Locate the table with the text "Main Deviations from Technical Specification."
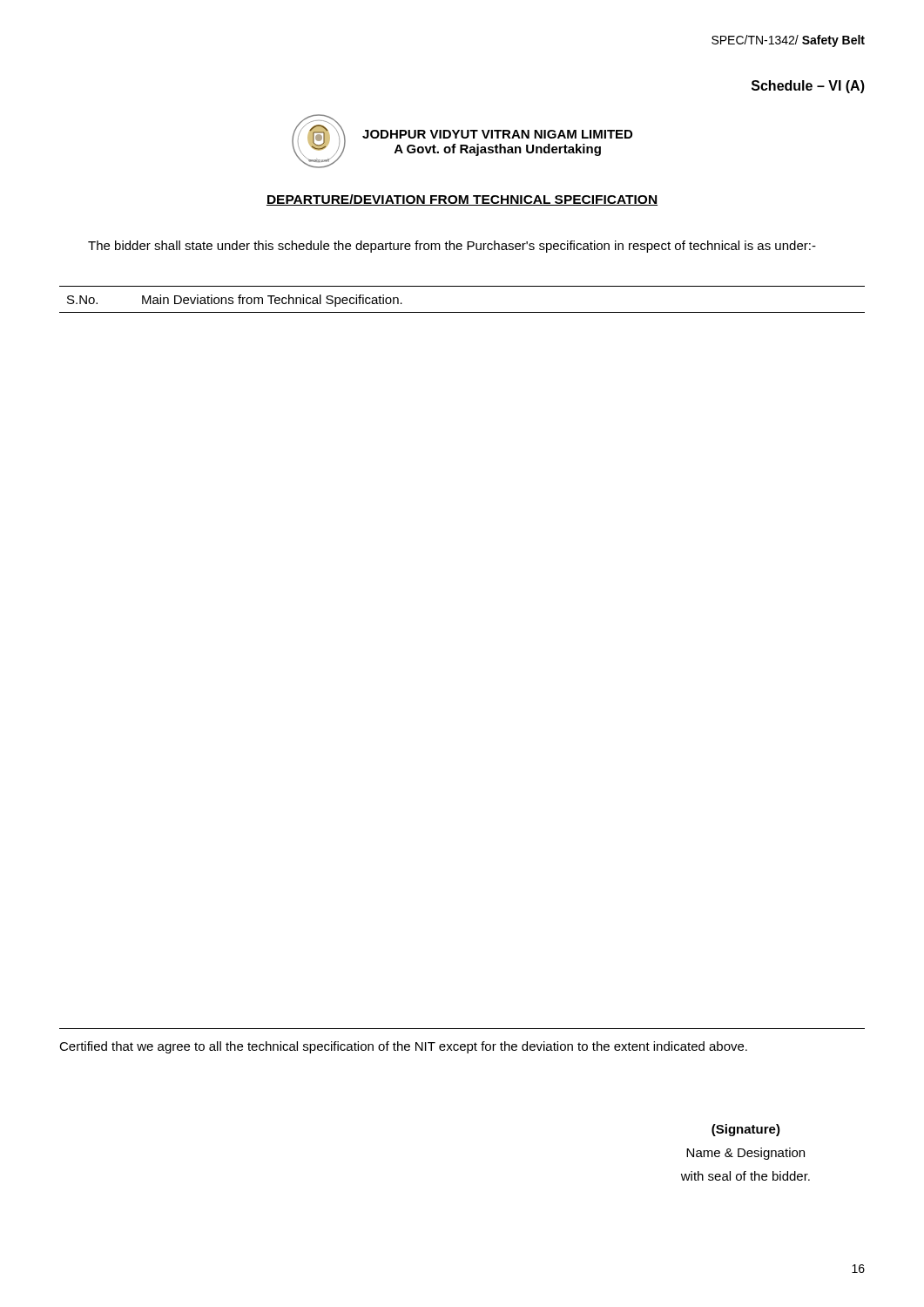The width and height of the screenshot is (924, 1307). point(462,299)
